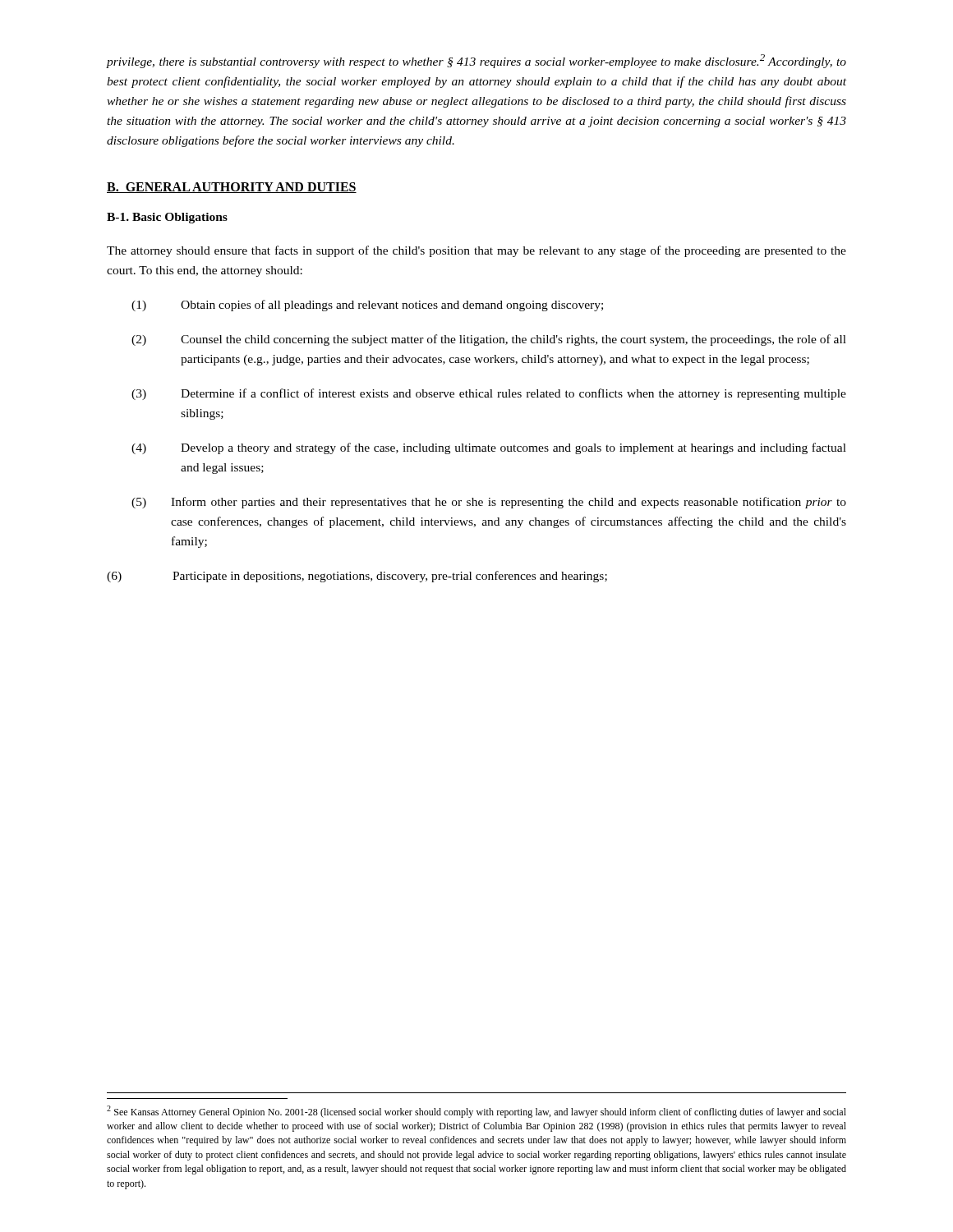Find the list item that says "(2) Counsel the child concerning the"
The height and width of the screenshot is (1232, 953).
476,349
